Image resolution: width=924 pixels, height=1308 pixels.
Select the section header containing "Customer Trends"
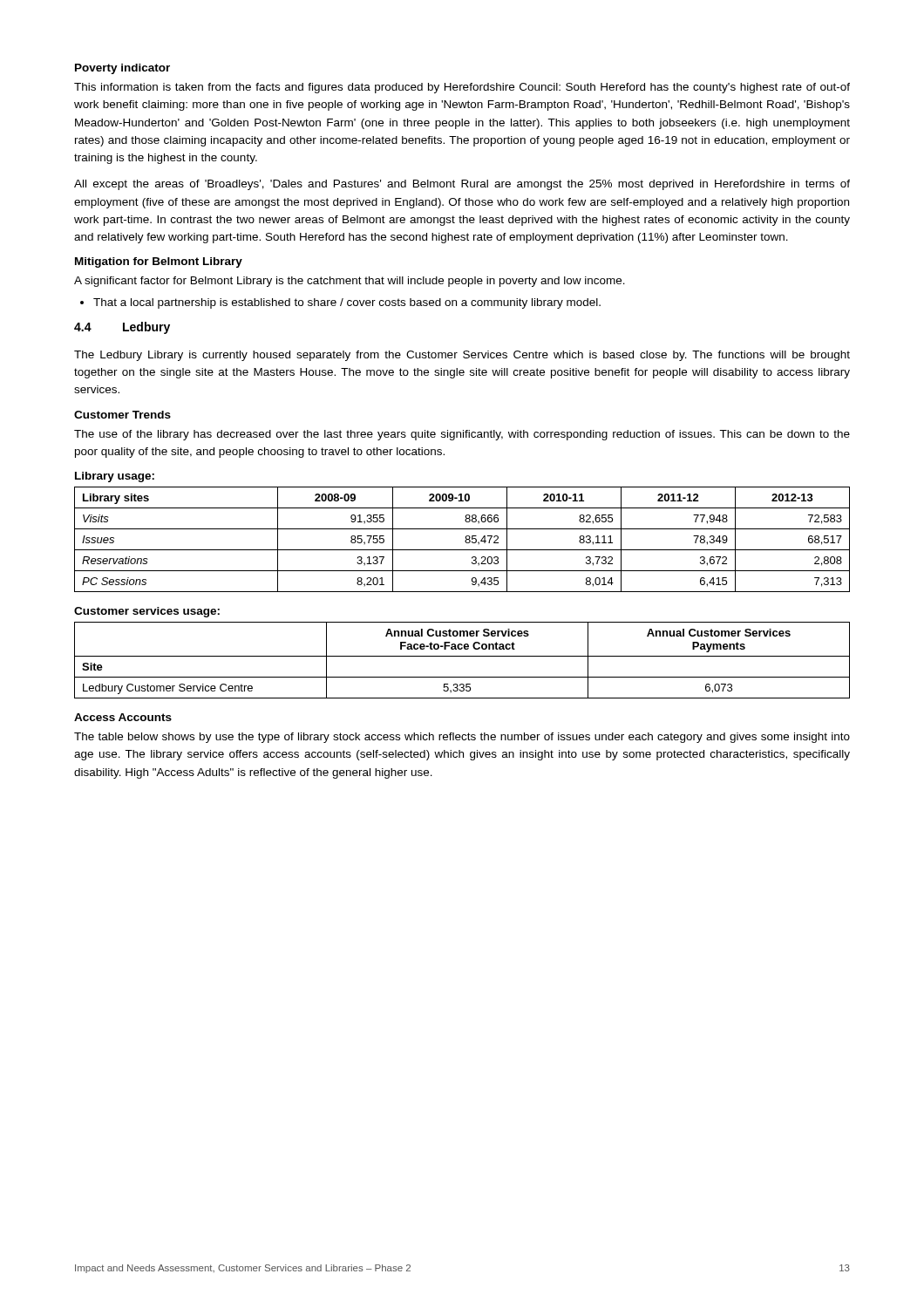(x=122, y=414)
